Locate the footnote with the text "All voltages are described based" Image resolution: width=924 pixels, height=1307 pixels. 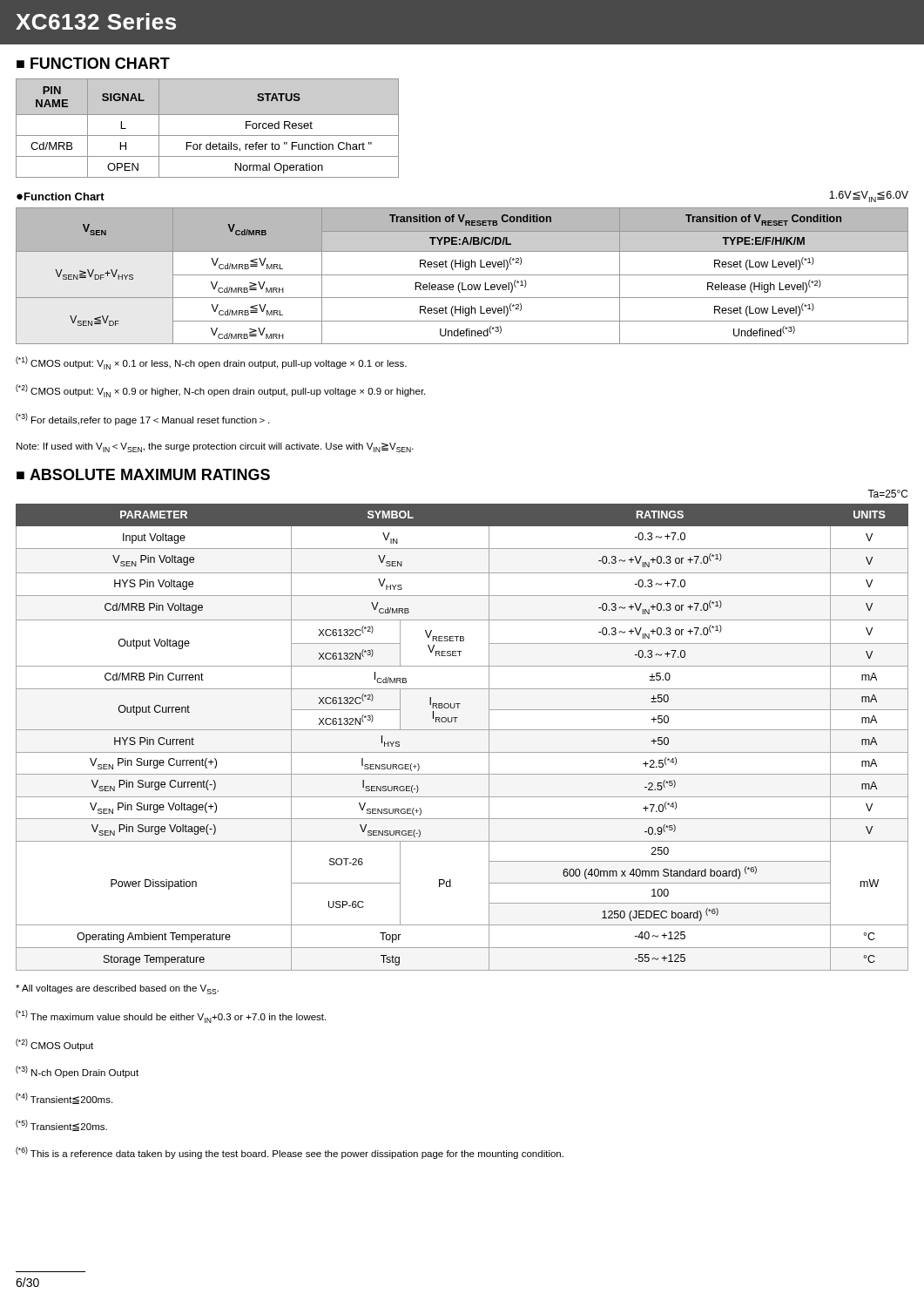(117, 989)
